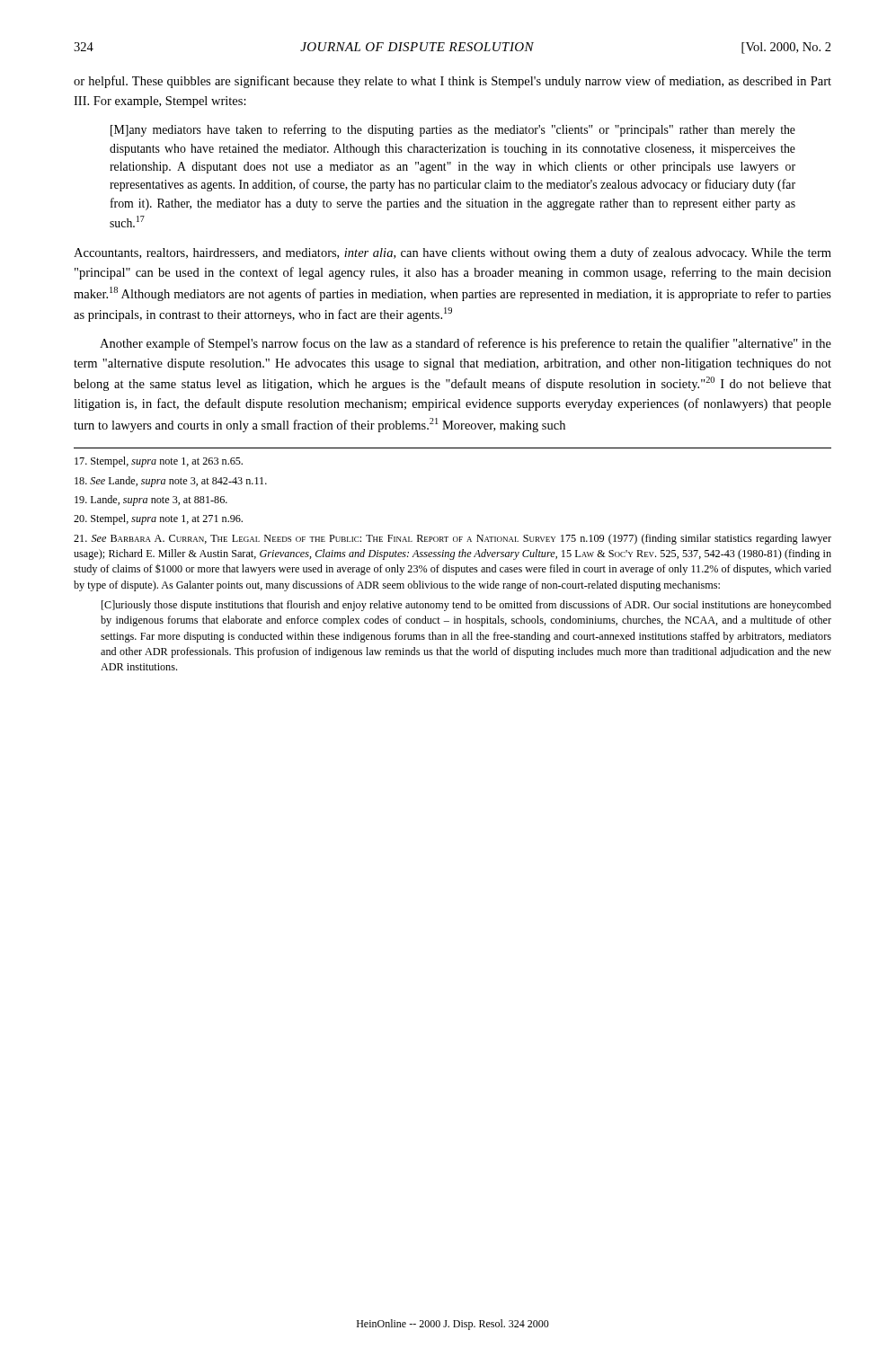Select the region starting "or helpful. These quibbles are significant because"

452,91
